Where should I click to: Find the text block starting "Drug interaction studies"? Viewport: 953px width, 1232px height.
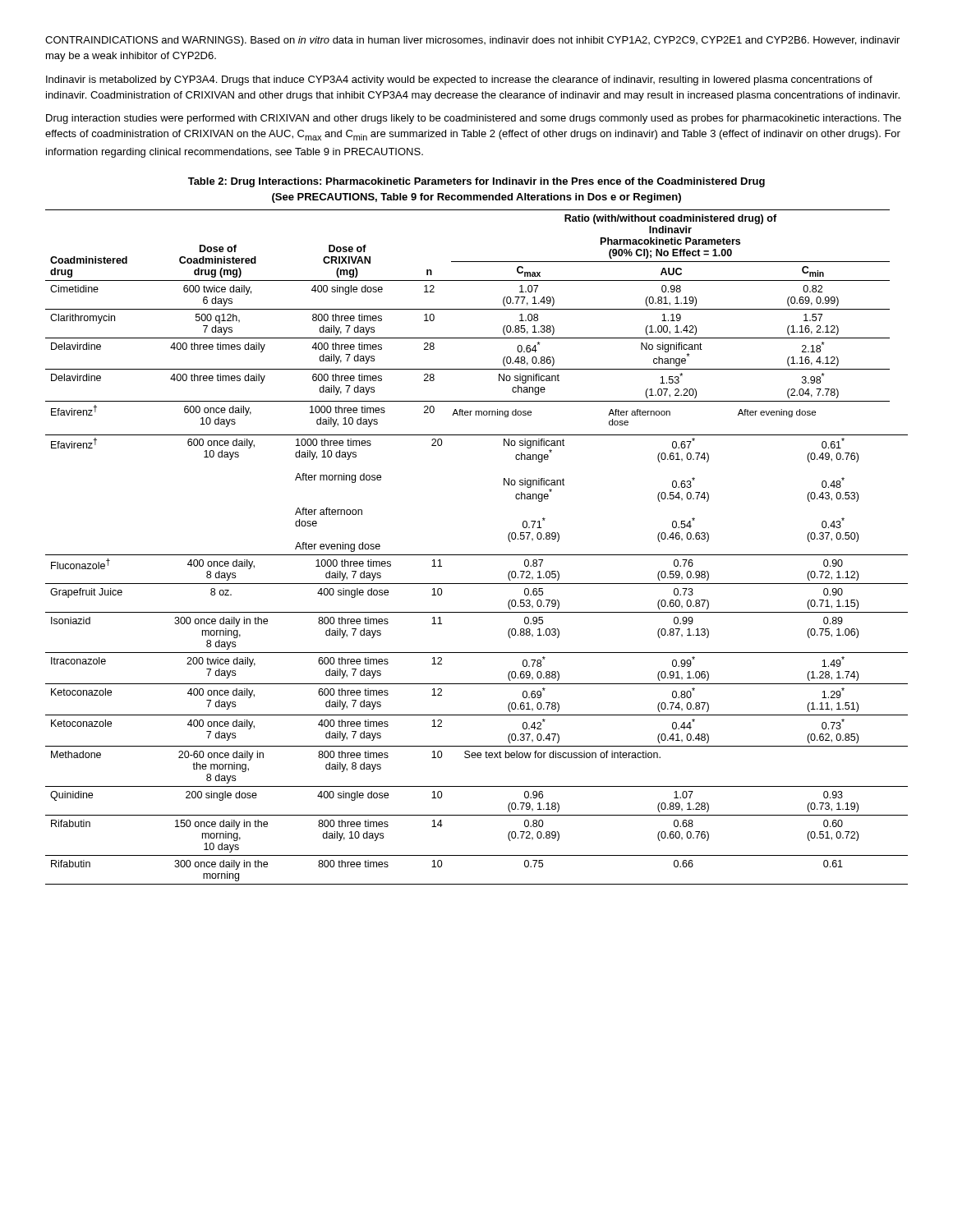[x=473, y=135]
